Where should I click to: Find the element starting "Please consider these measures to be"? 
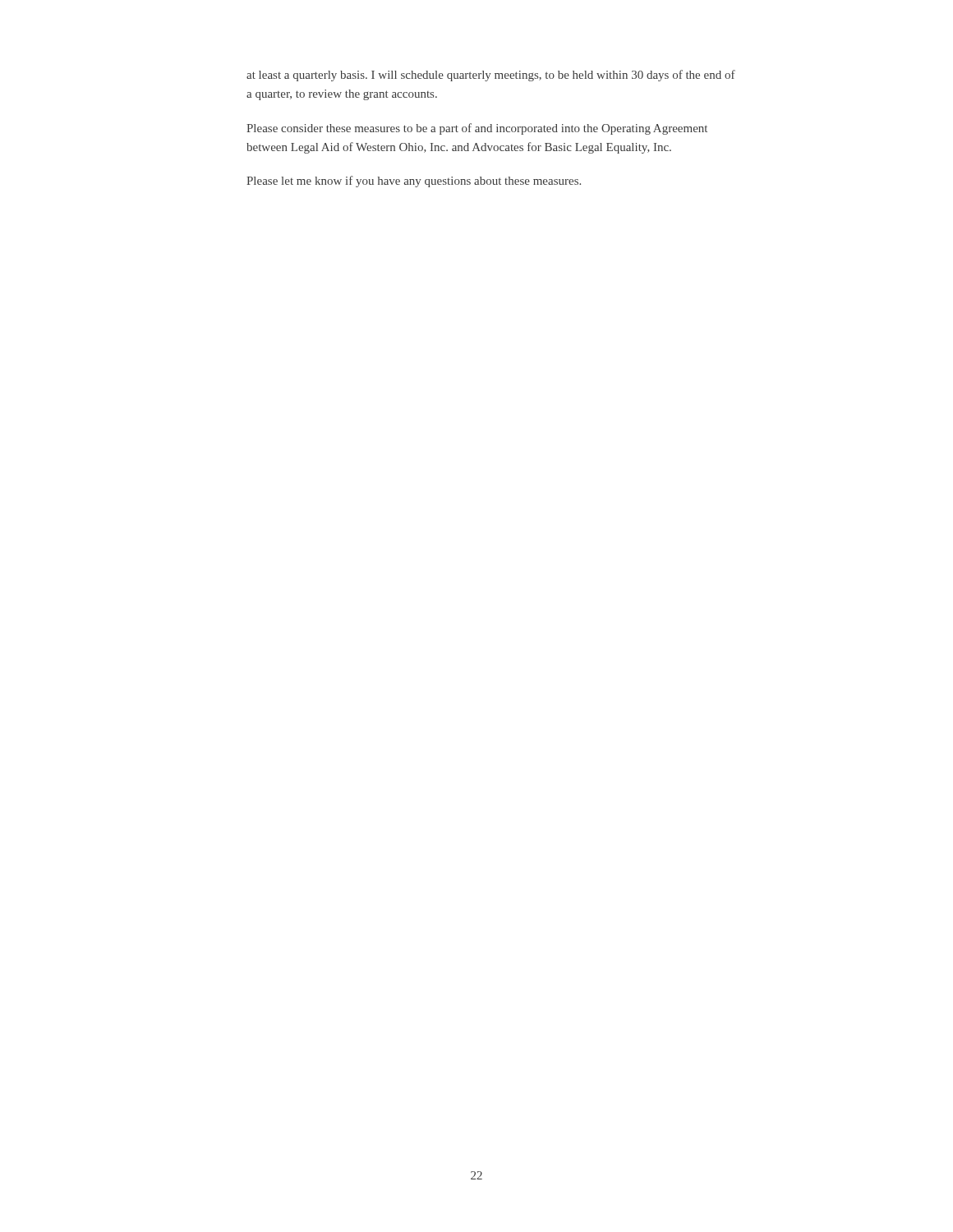(477, 137)
